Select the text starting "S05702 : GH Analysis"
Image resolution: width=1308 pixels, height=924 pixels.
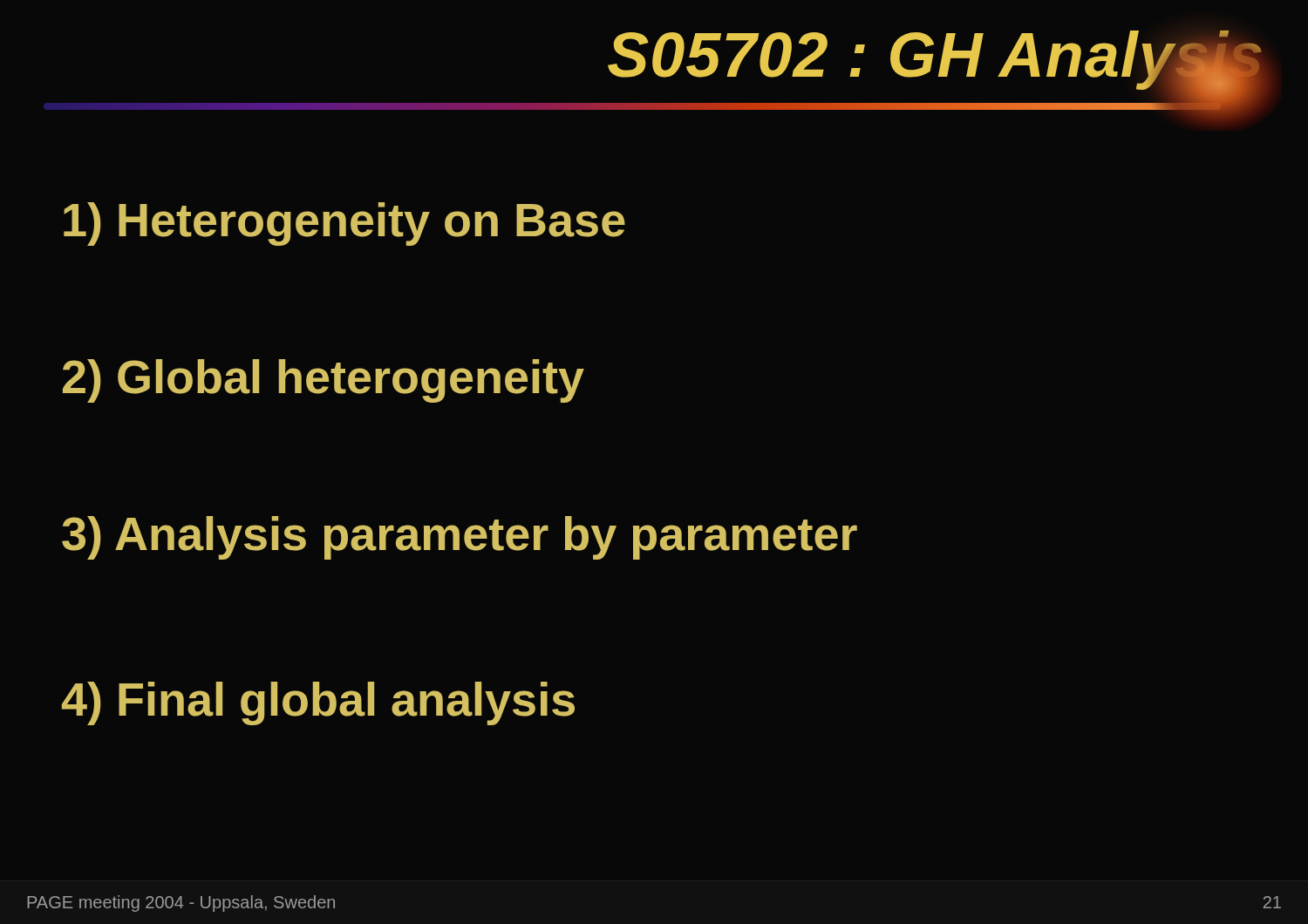click(x=958, y=55)
